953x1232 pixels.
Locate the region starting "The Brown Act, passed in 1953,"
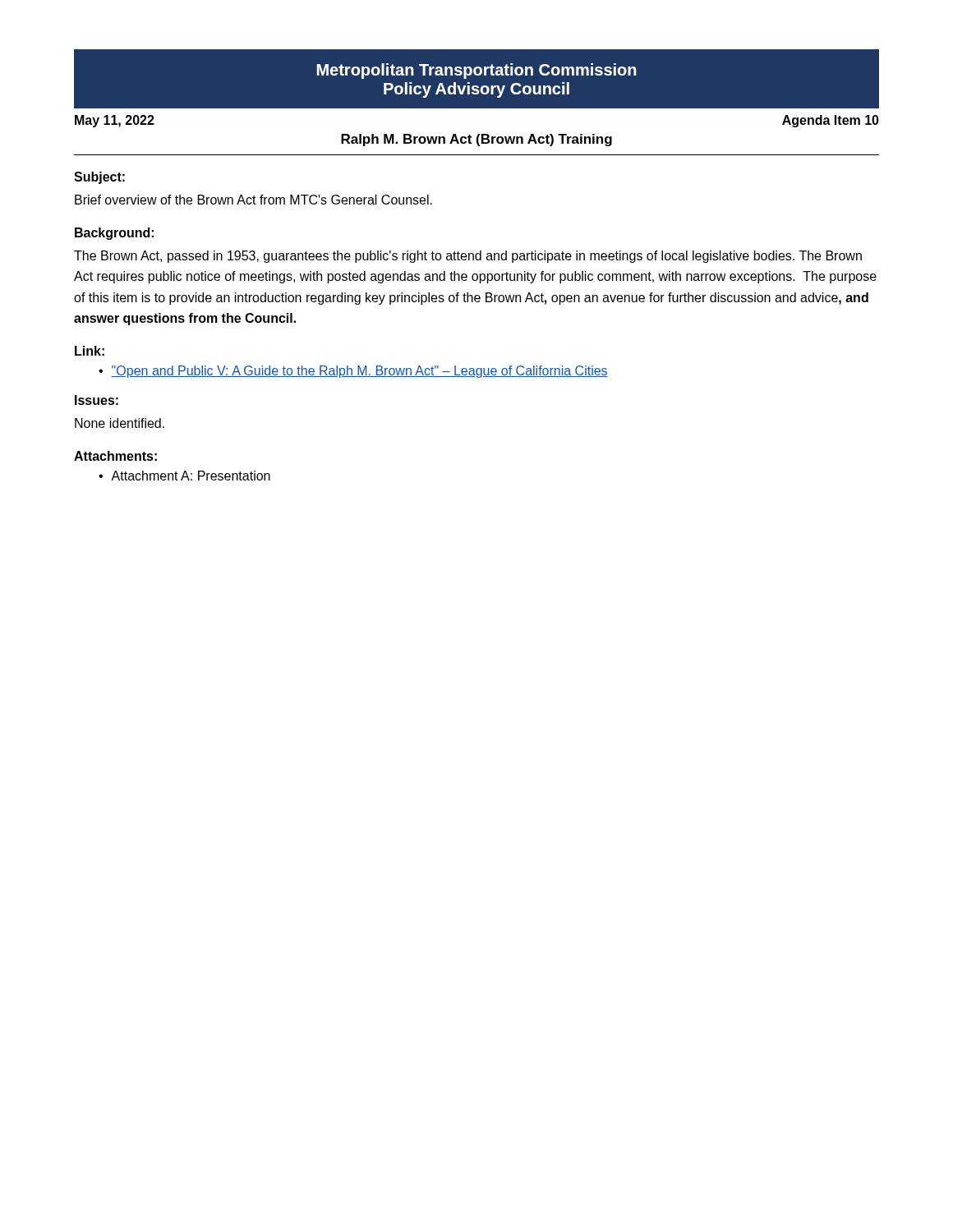click(475, 287)
